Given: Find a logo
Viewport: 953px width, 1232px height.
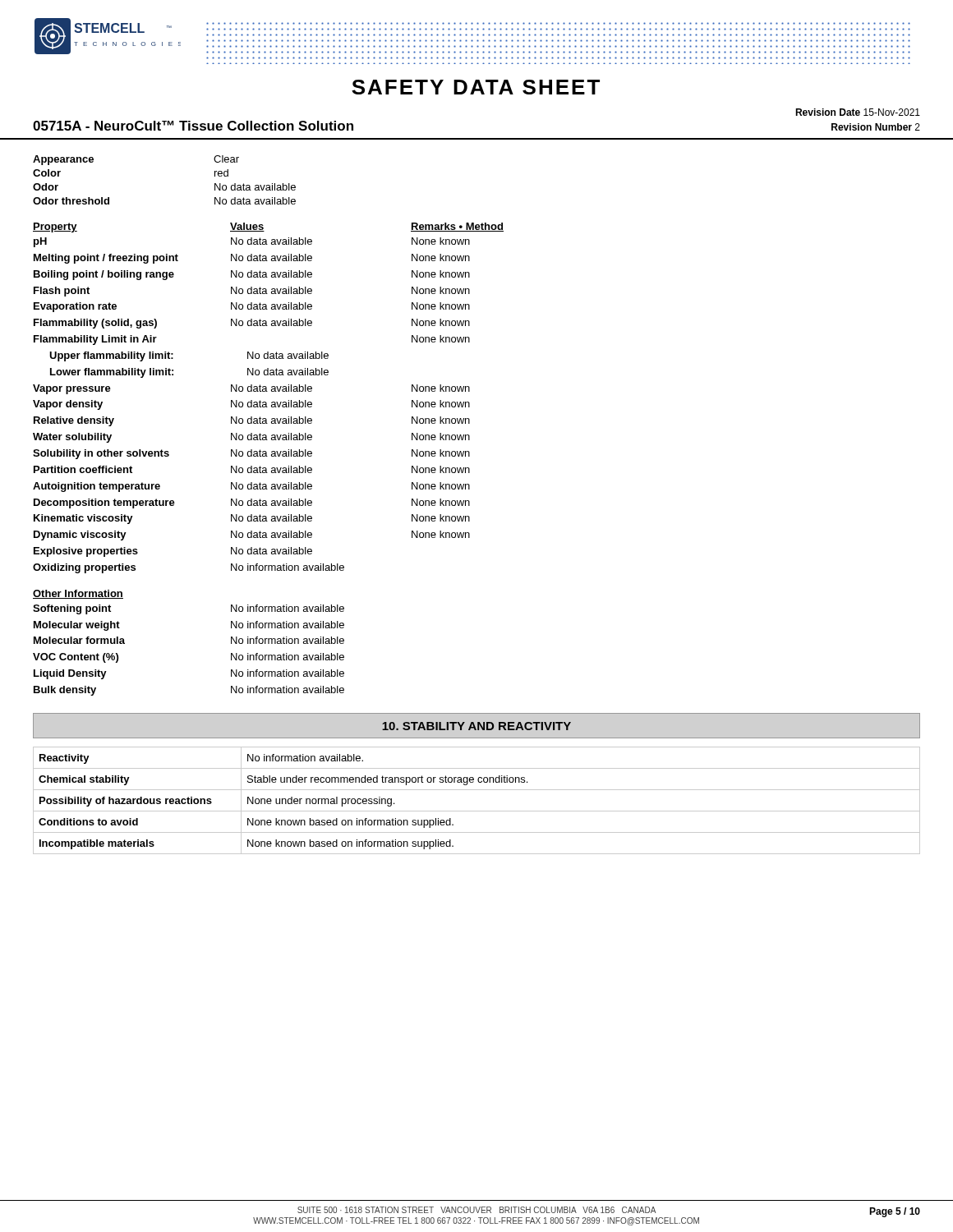Looking at the screenshot, I should [476, 33].
